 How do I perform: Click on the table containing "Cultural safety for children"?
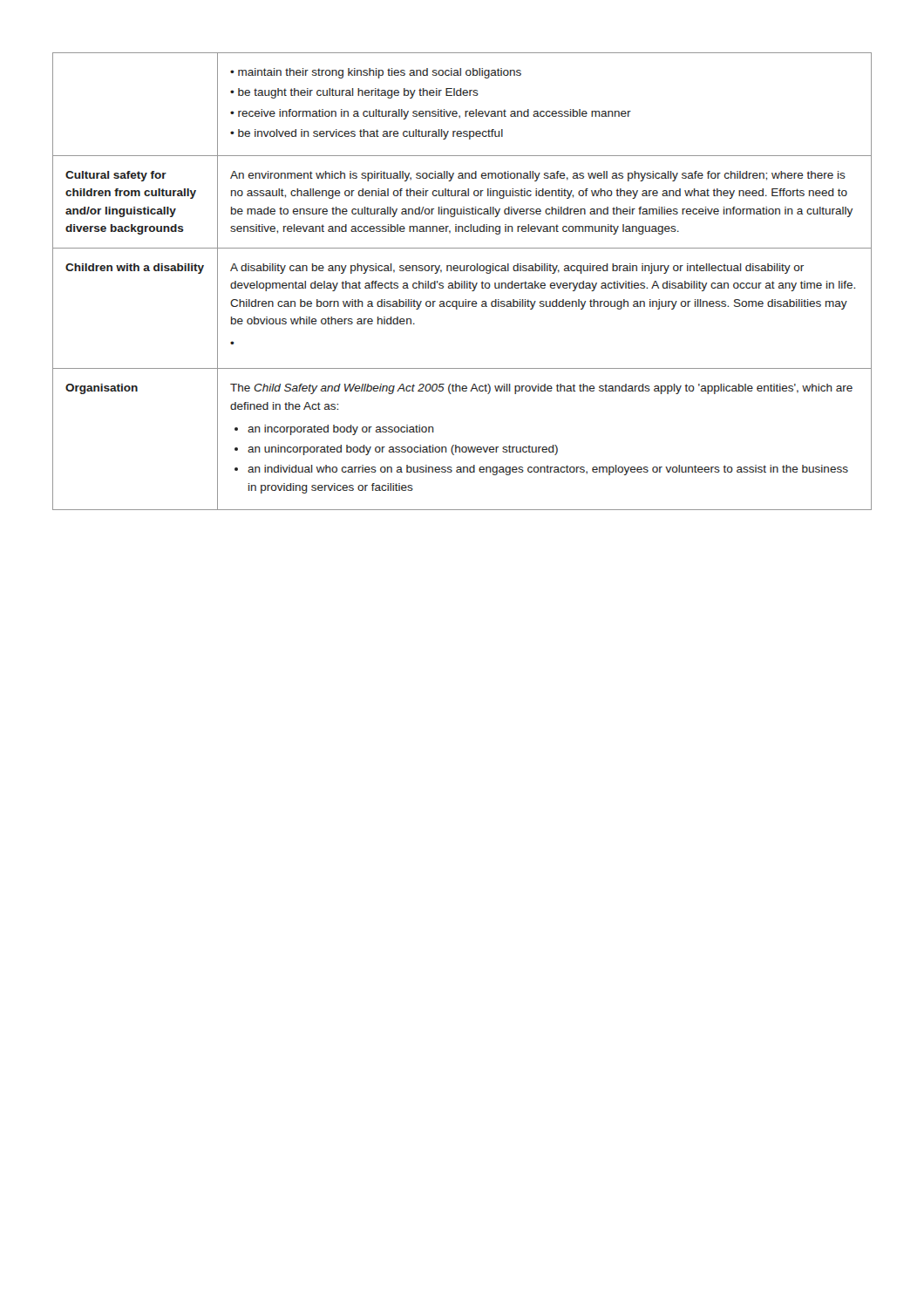(462, 281)
